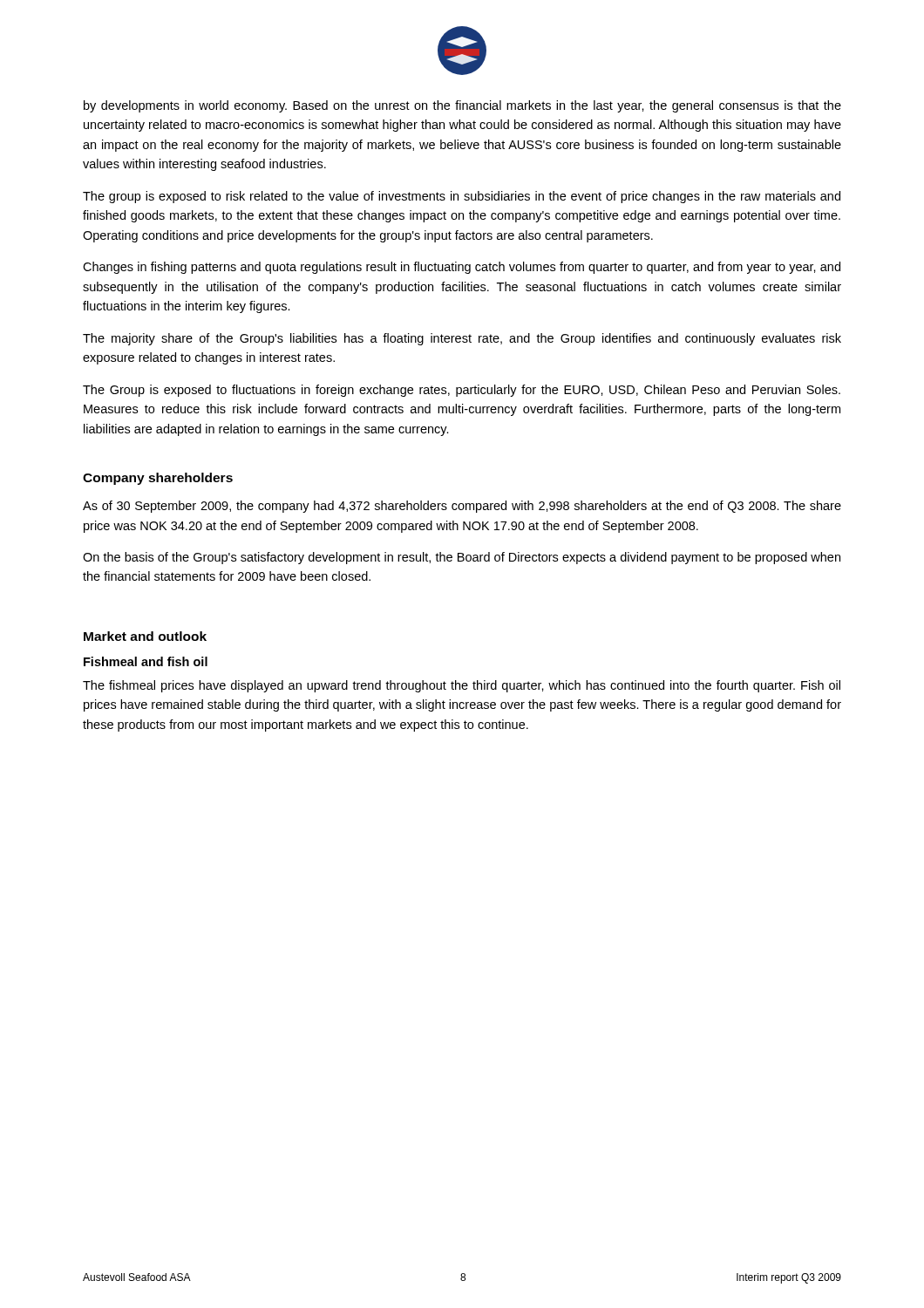
Task: Locate the text "Market and outlook"
Action: point(145,636)
